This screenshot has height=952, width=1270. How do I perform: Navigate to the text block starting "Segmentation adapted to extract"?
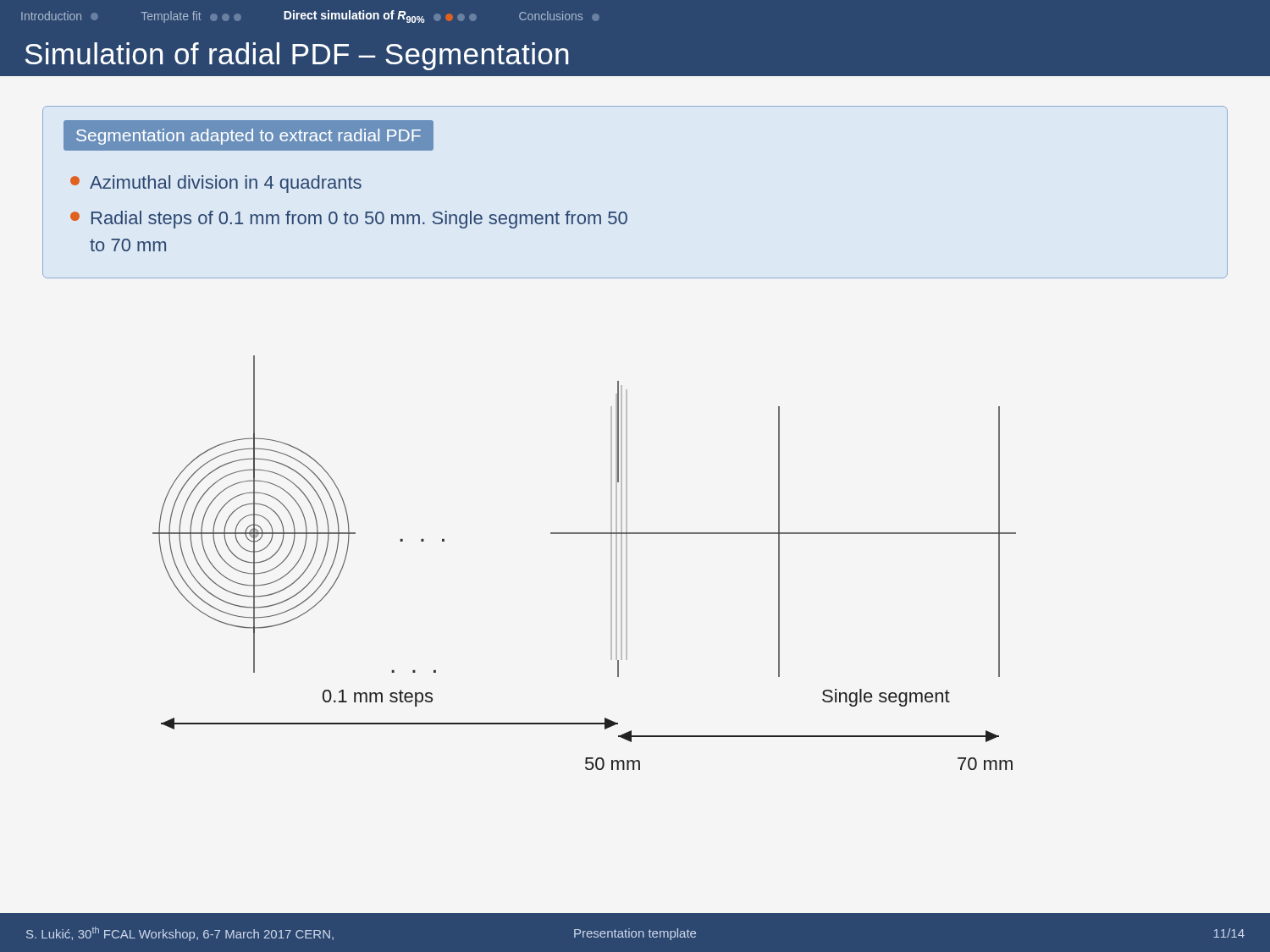click(248, 135)
